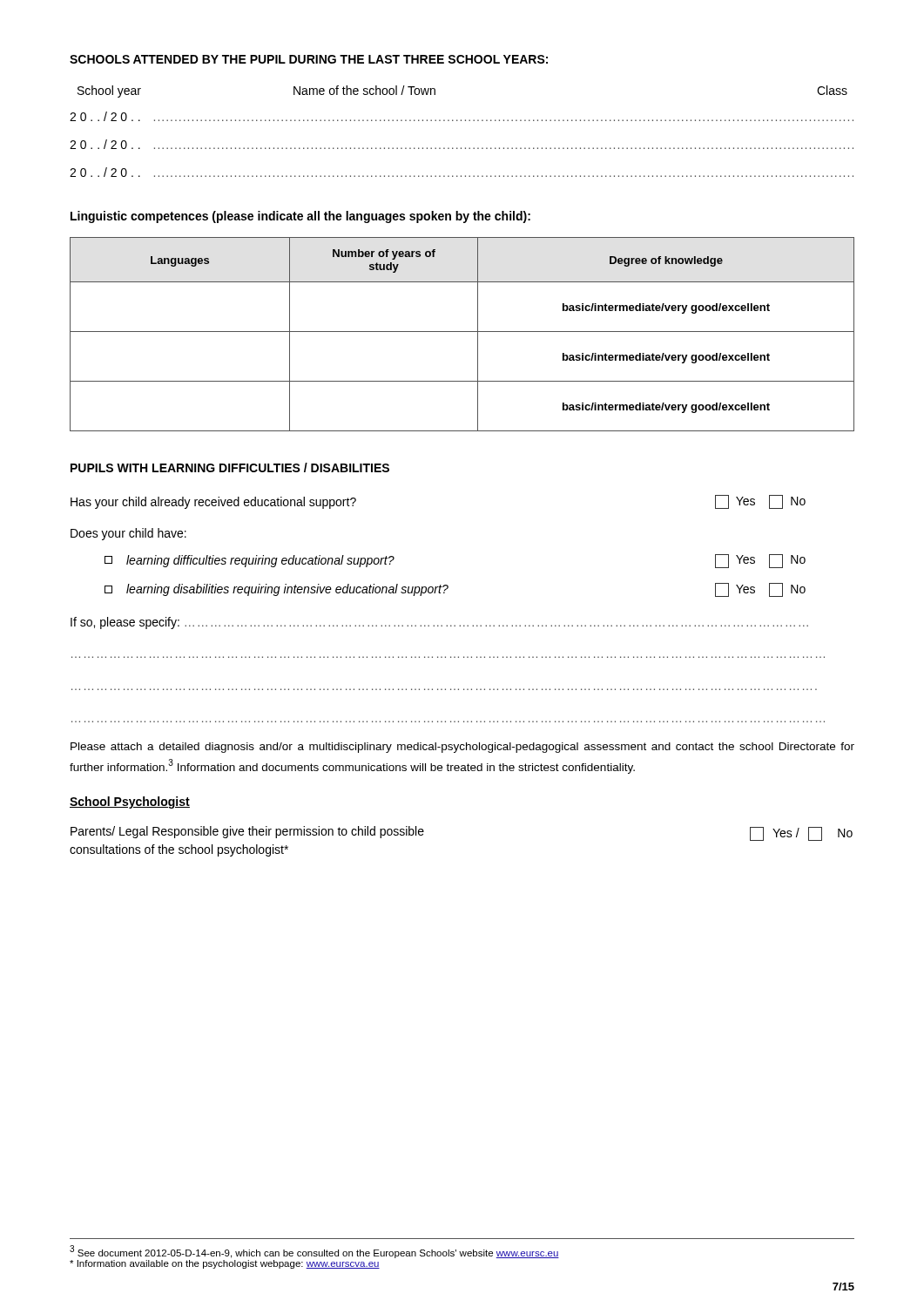Image resolution: width=924 pixels, height=1307 pixels.
Task: Find the text block with the text "Has your child already received educational support? Yes"
Action: [x=214, y=502]
